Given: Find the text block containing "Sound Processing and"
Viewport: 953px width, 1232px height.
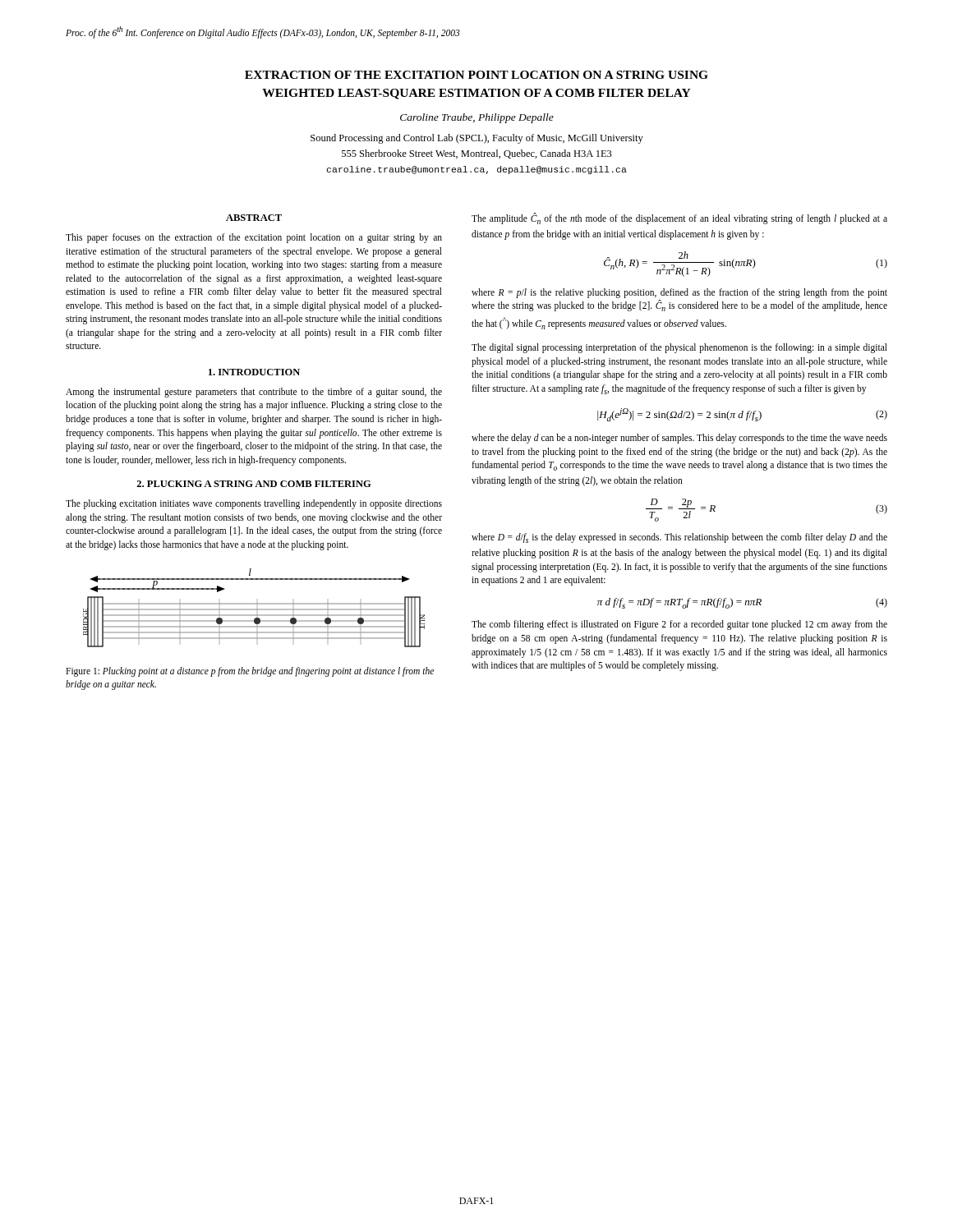Looking at the screenshot, I should (476, 154).
